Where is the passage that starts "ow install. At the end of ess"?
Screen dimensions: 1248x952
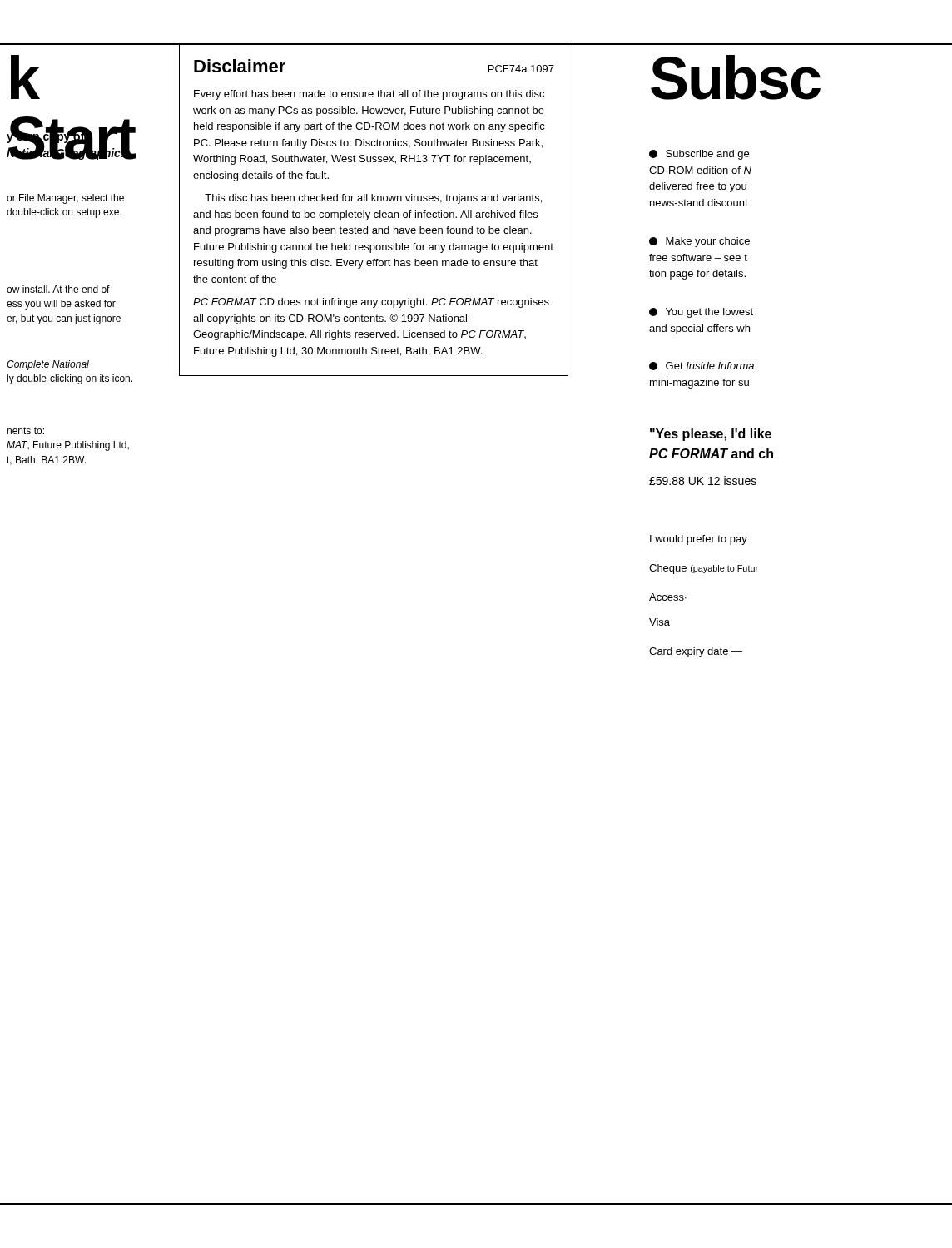pos(64,304)
